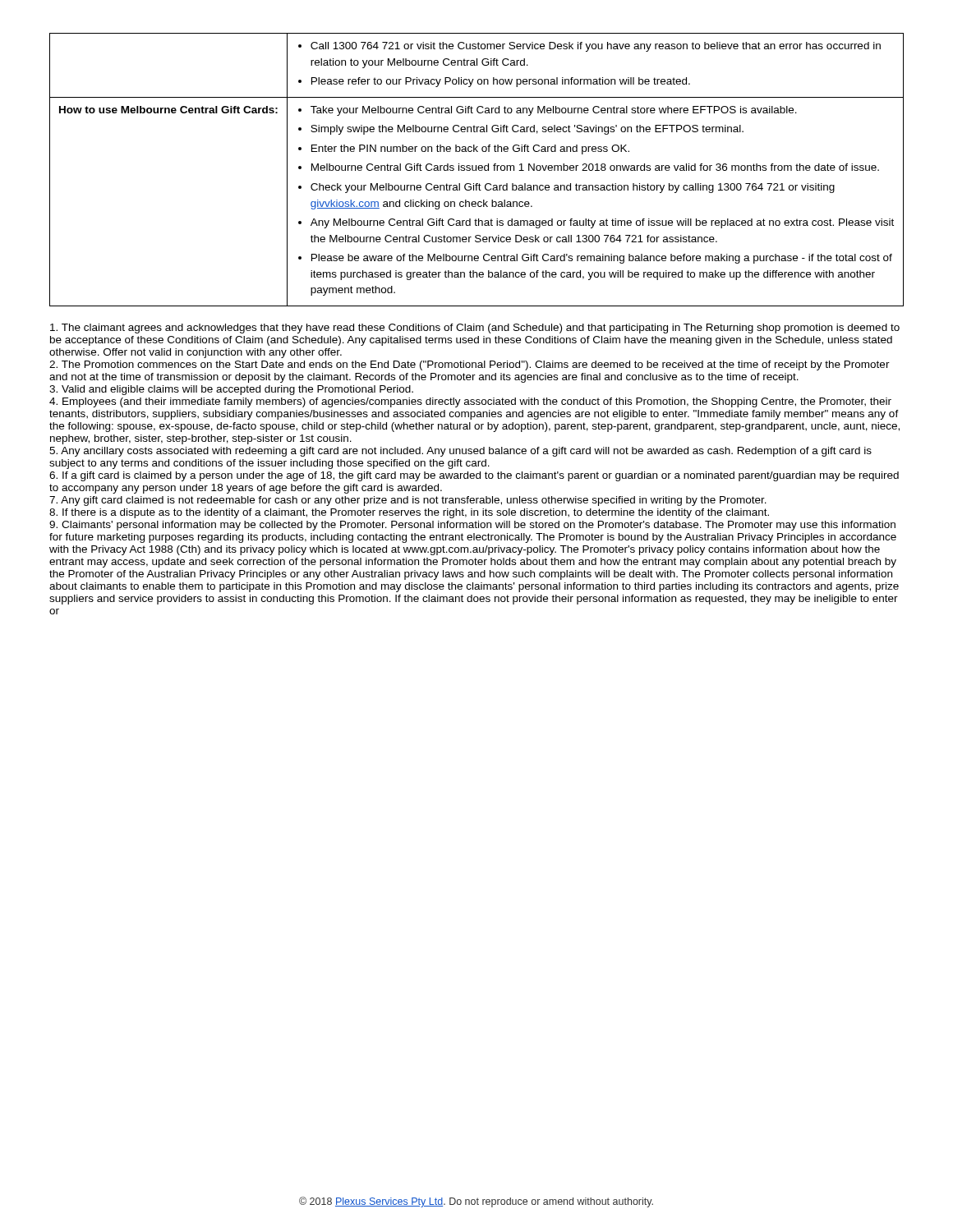Point to the block beginning "2. The Promotion commences on the"
953x1232 pixels.
coord(476,370)
